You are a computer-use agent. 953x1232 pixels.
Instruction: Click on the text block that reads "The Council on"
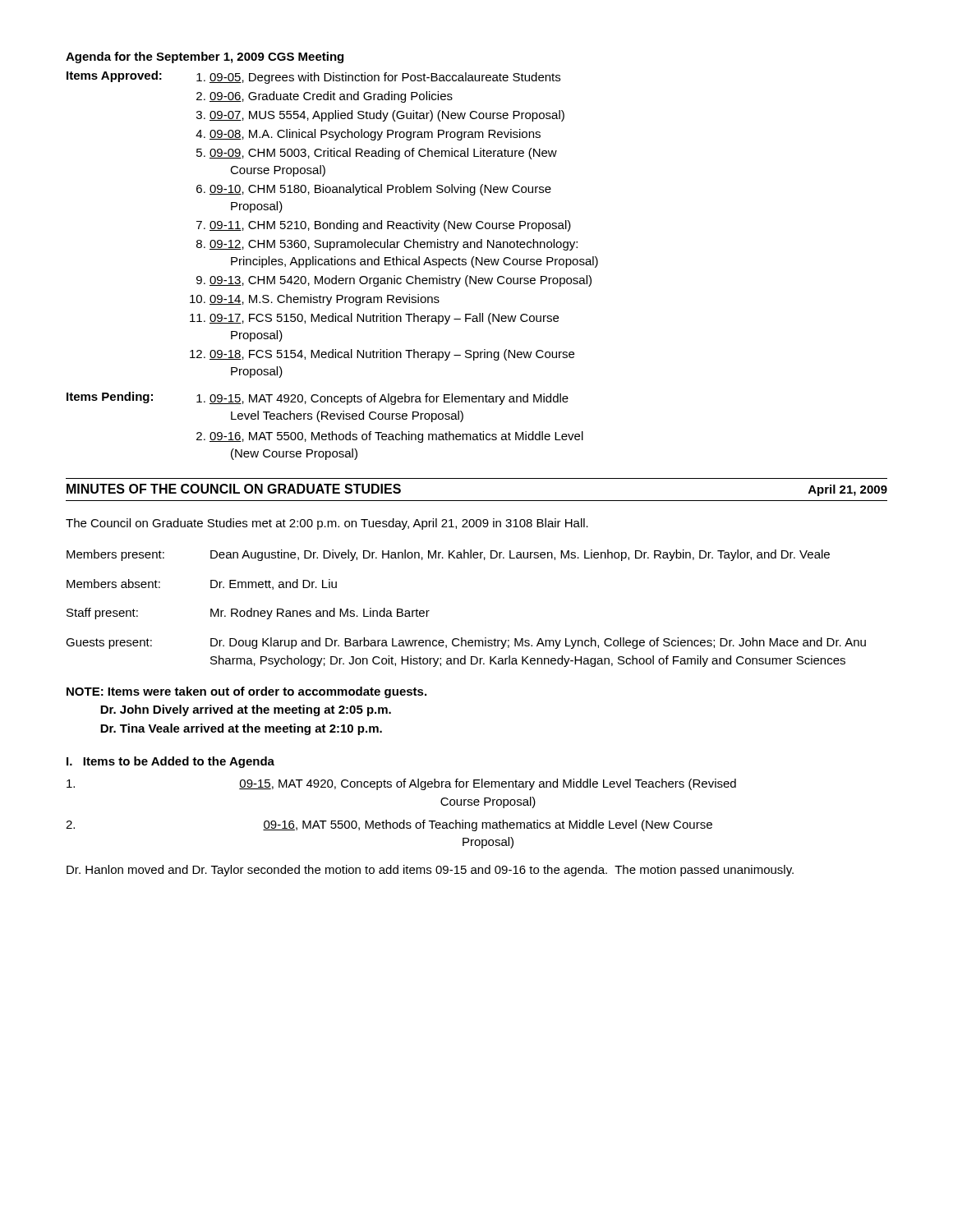(327, 523)
